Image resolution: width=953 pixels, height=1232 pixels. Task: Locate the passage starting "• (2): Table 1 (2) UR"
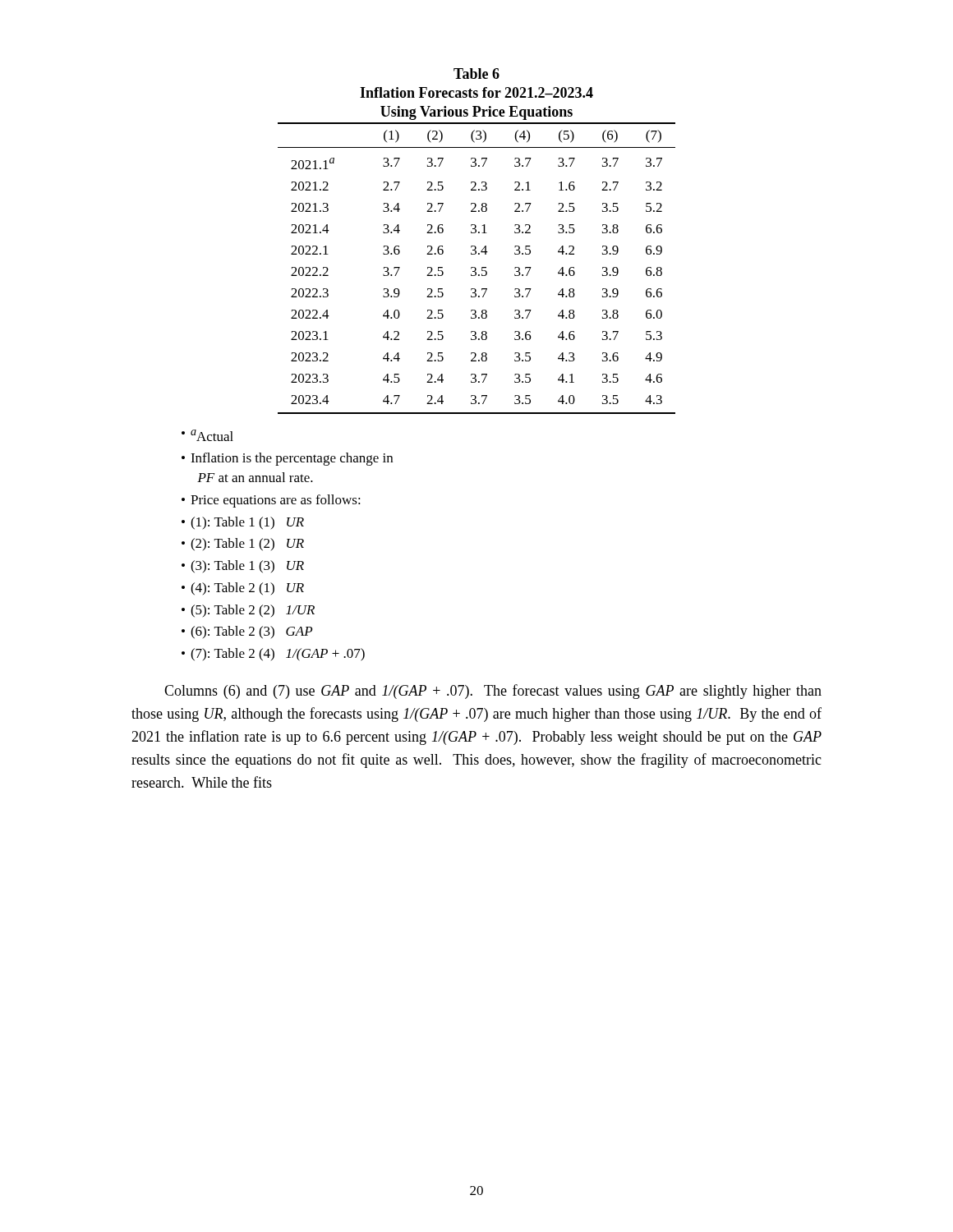pos(243,545)
